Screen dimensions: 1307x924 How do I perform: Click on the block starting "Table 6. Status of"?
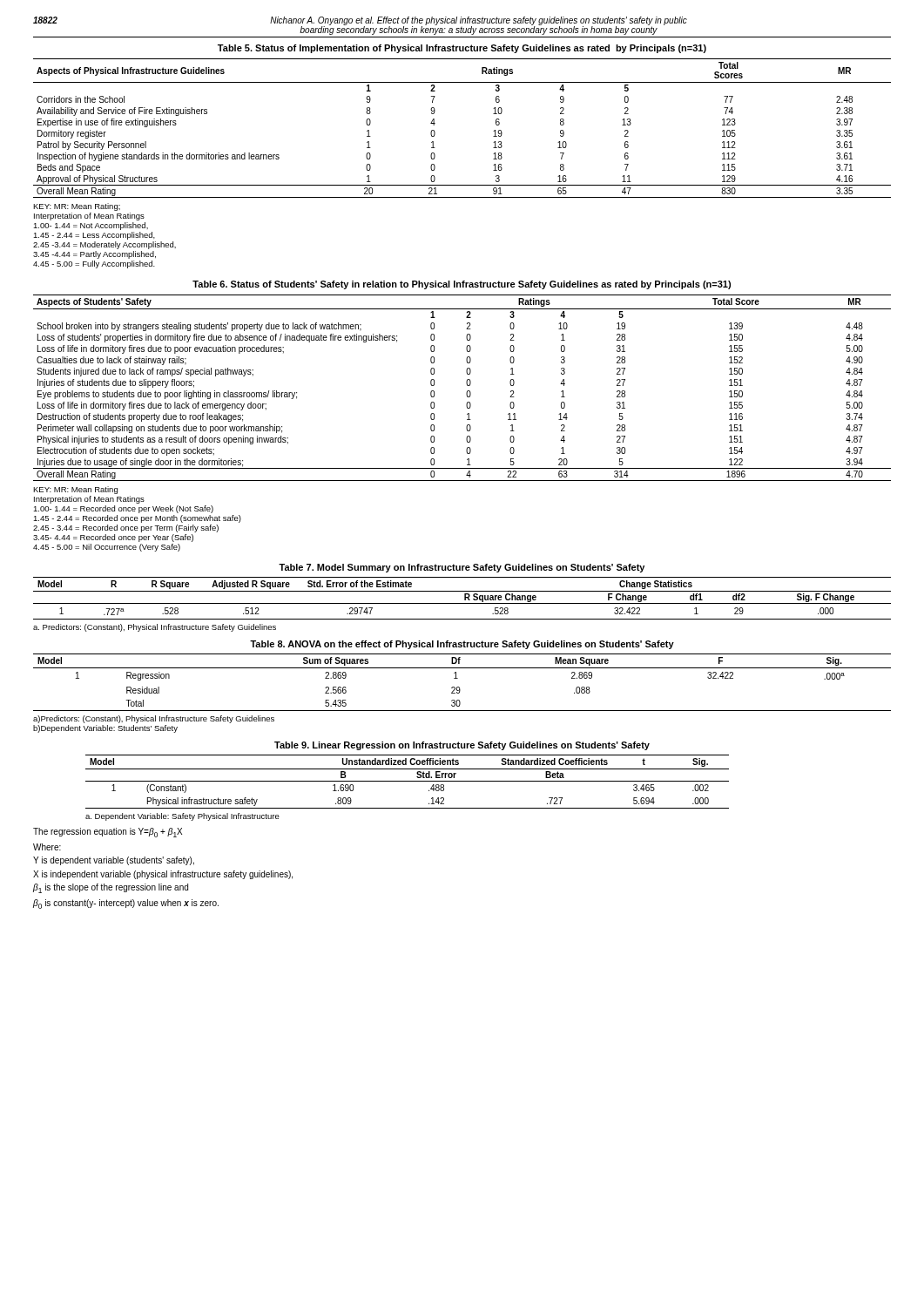pos(462,284)
